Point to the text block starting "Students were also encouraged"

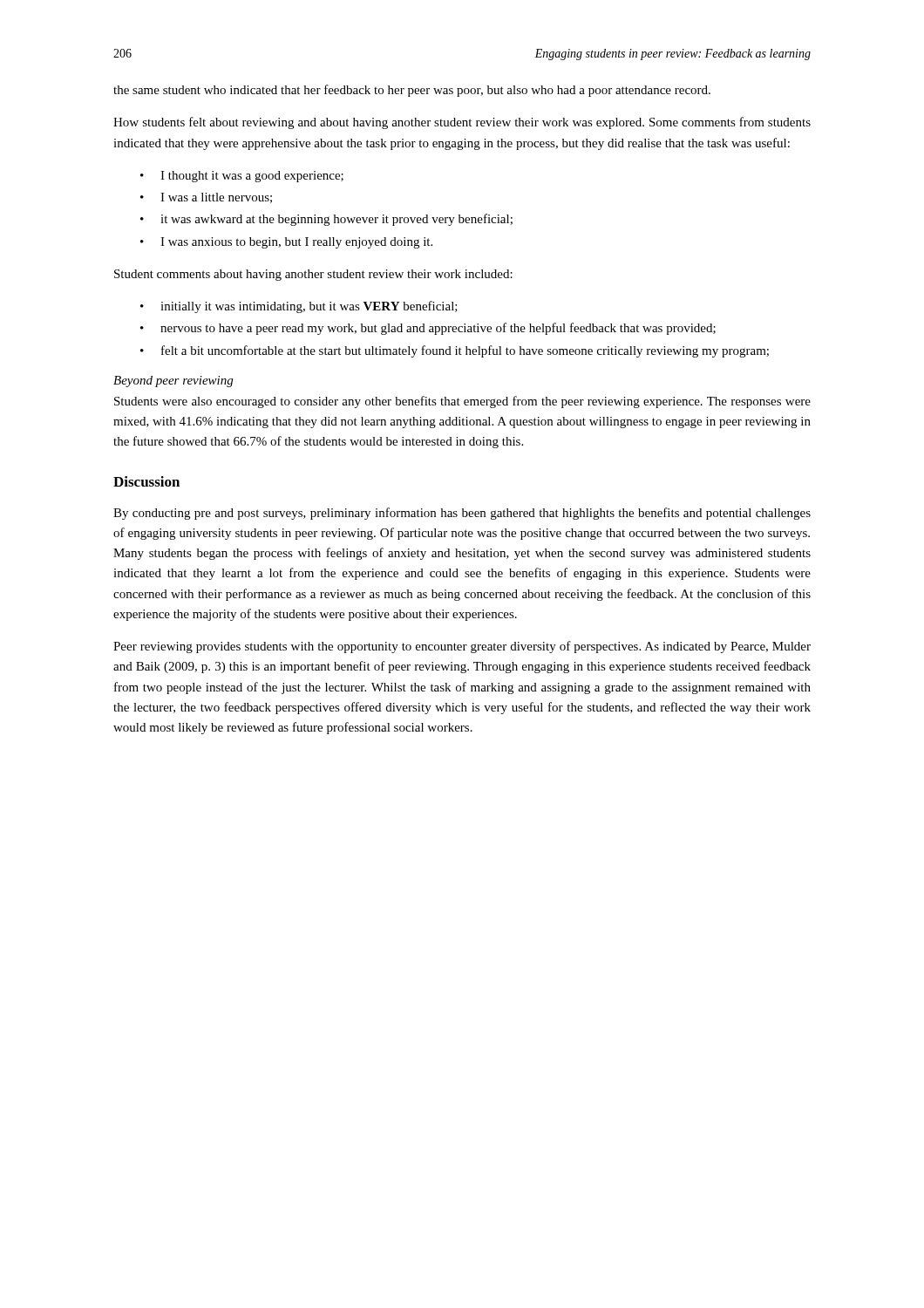pyautogui.click(x=462, y=421)
